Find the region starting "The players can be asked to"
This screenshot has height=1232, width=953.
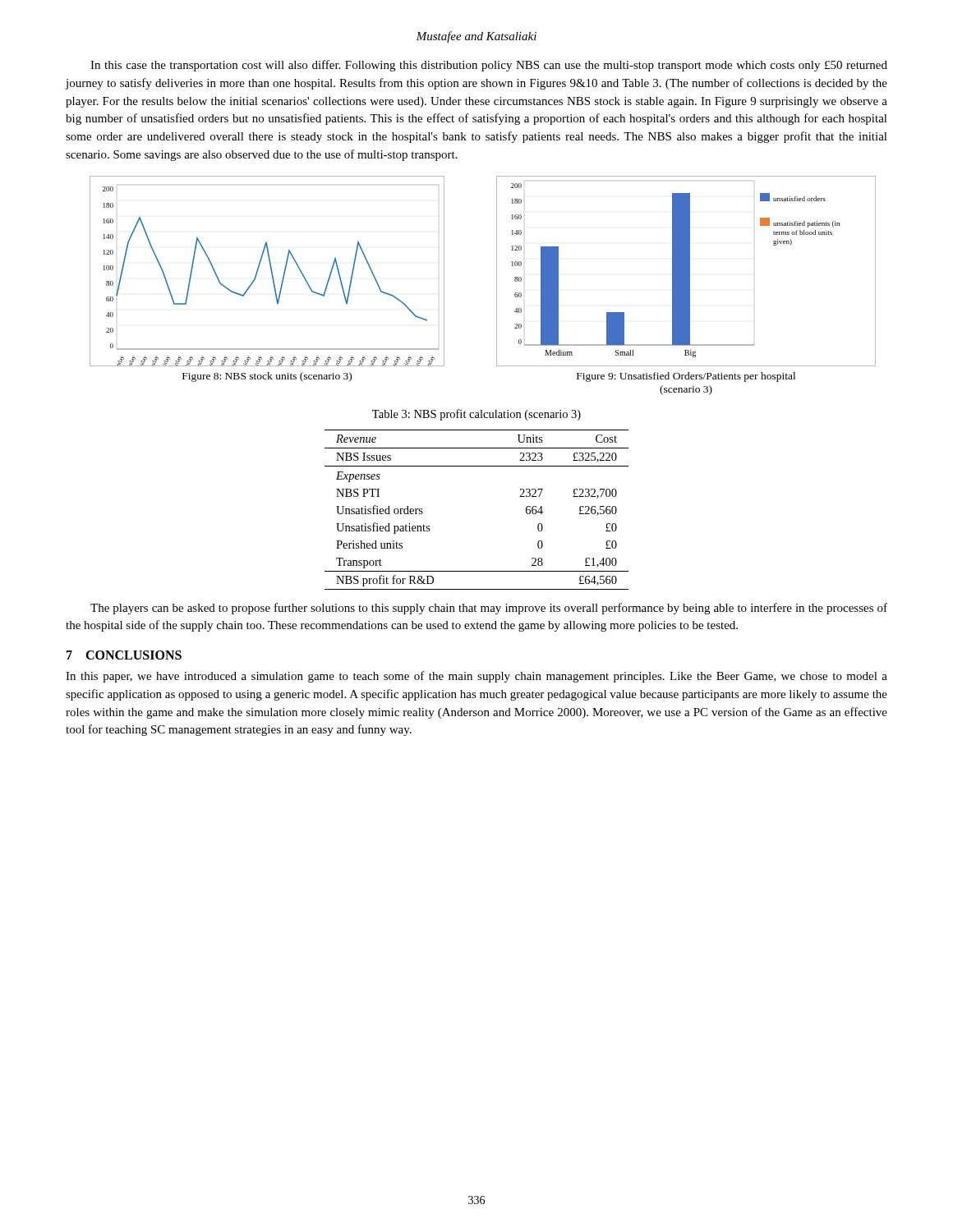pyautogui.click(x=476, y=617)
